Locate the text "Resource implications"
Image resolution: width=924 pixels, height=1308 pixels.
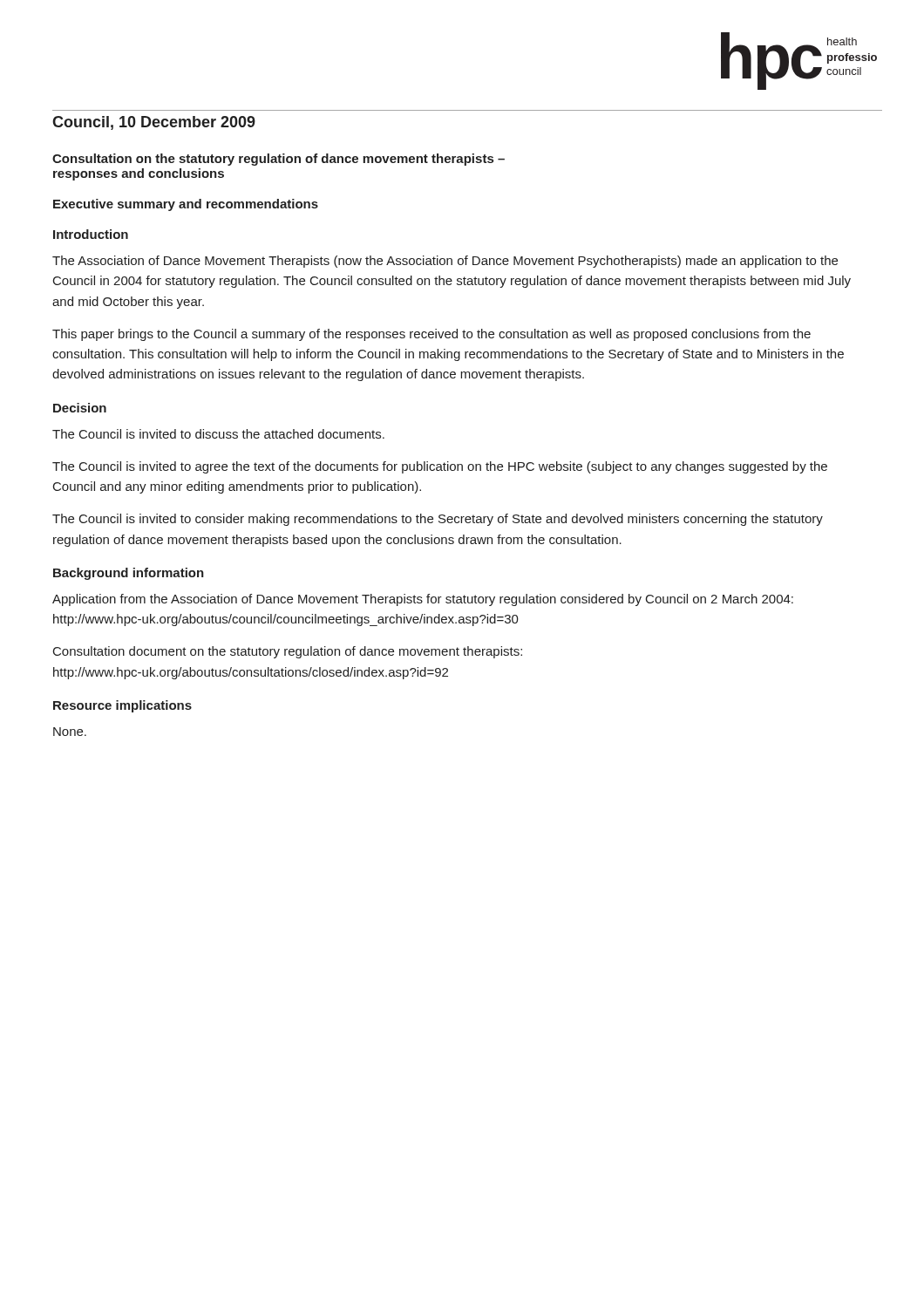click(x=122, y=705)
